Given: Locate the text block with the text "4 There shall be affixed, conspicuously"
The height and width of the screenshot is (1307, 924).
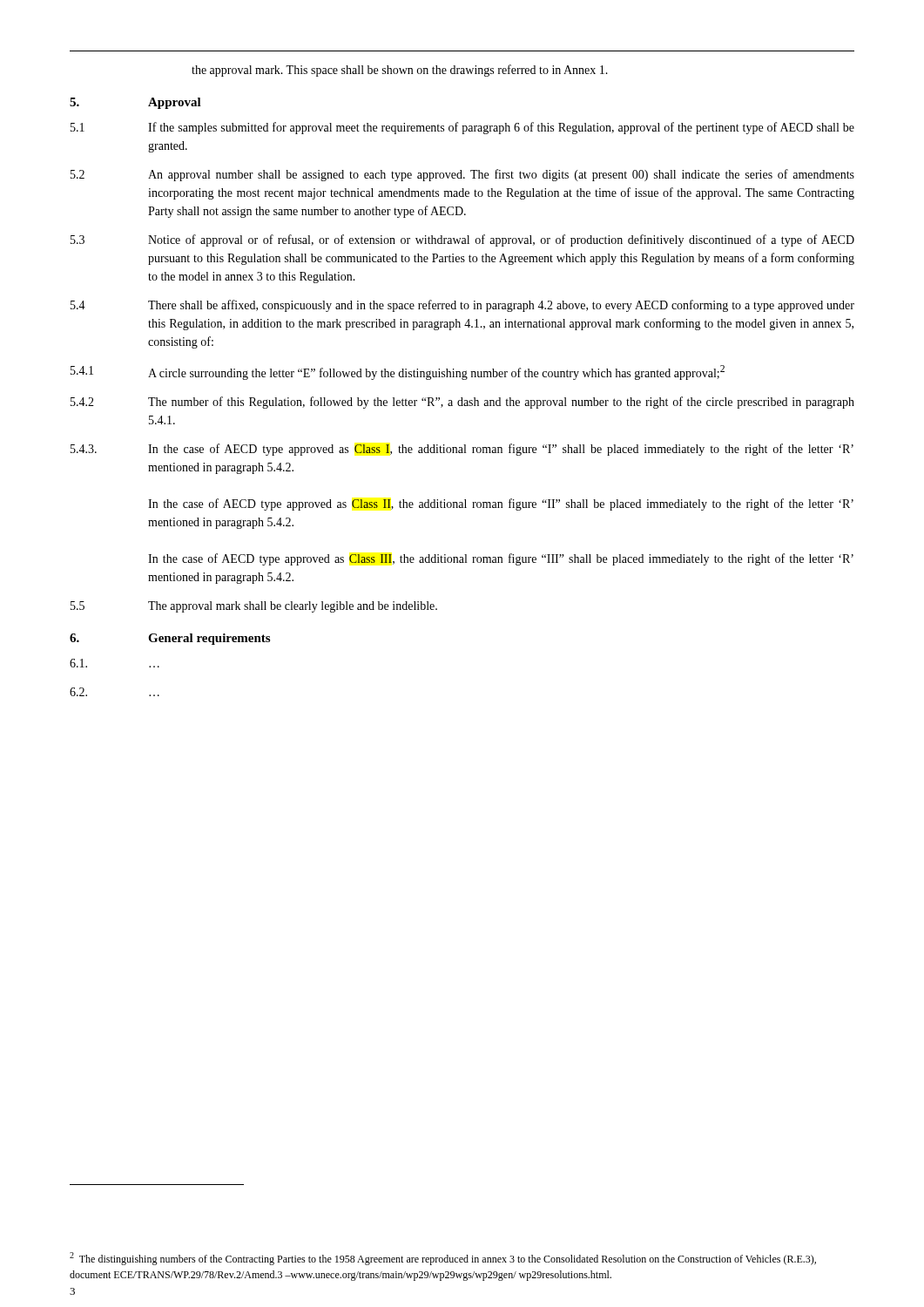Looking at the screenshot, I should 462,324.
